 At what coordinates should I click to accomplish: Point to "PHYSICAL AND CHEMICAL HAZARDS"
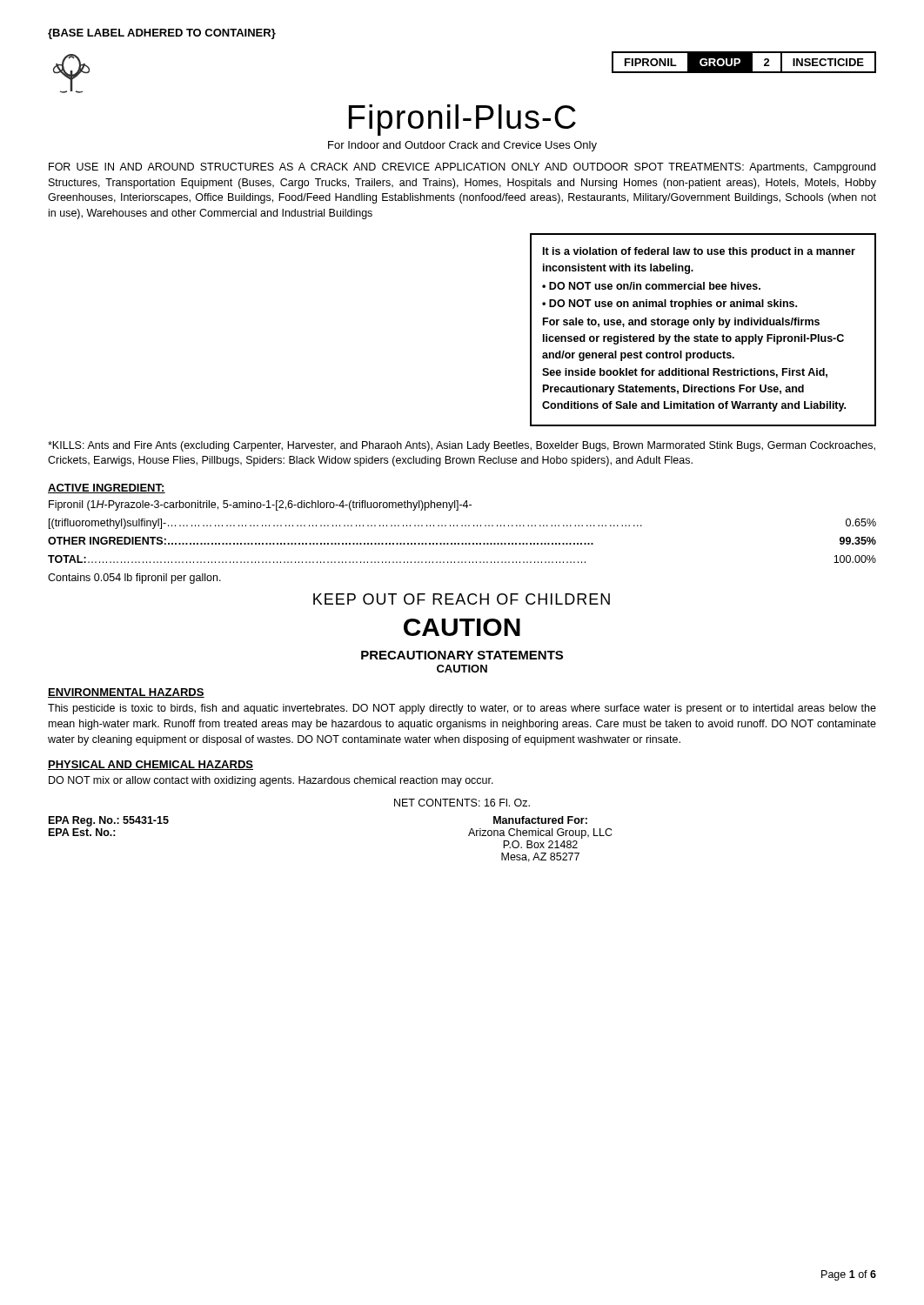pyautogui.click(x=151, y=764)
